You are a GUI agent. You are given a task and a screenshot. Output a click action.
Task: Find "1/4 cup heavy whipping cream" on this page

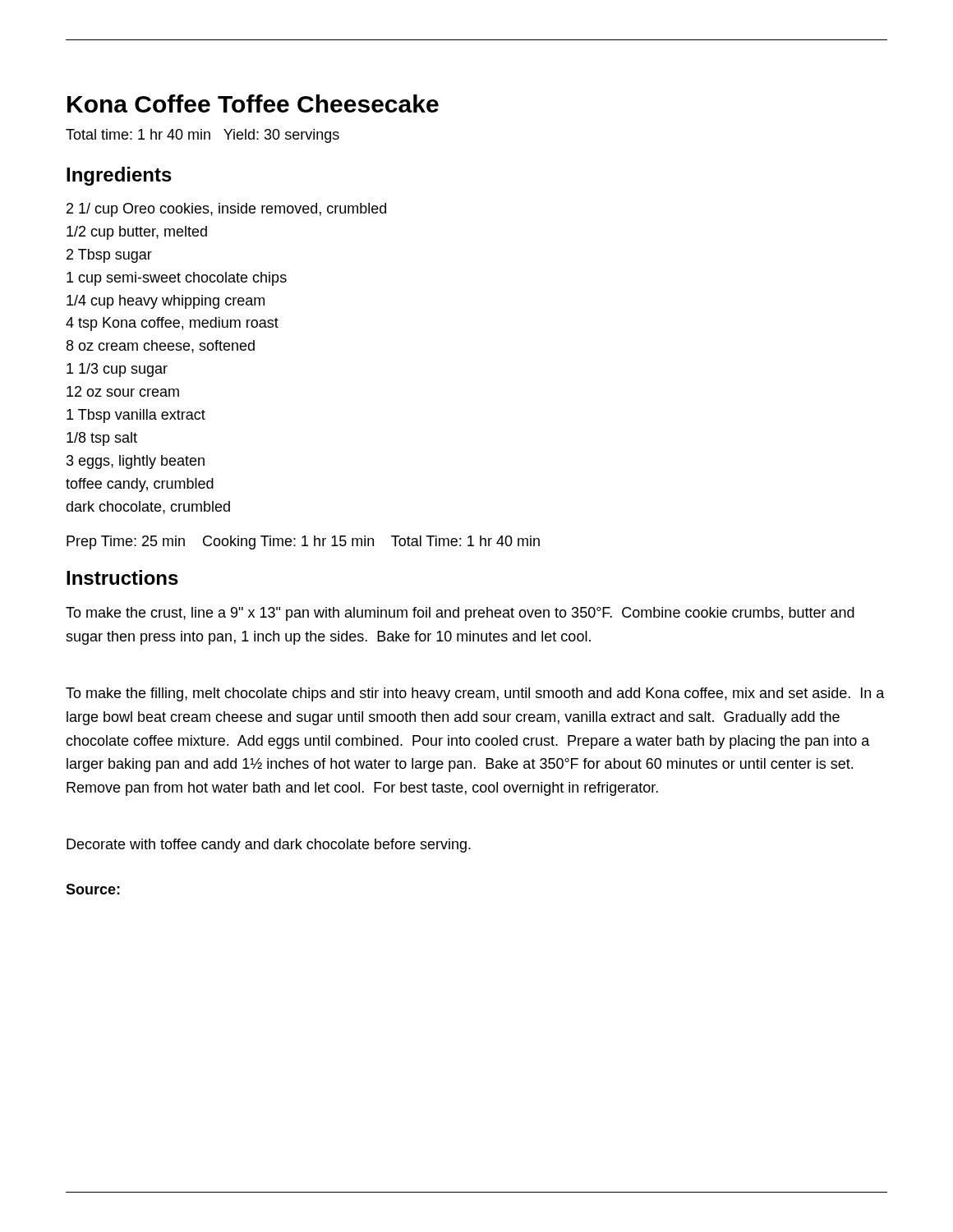tap(166, 300)
